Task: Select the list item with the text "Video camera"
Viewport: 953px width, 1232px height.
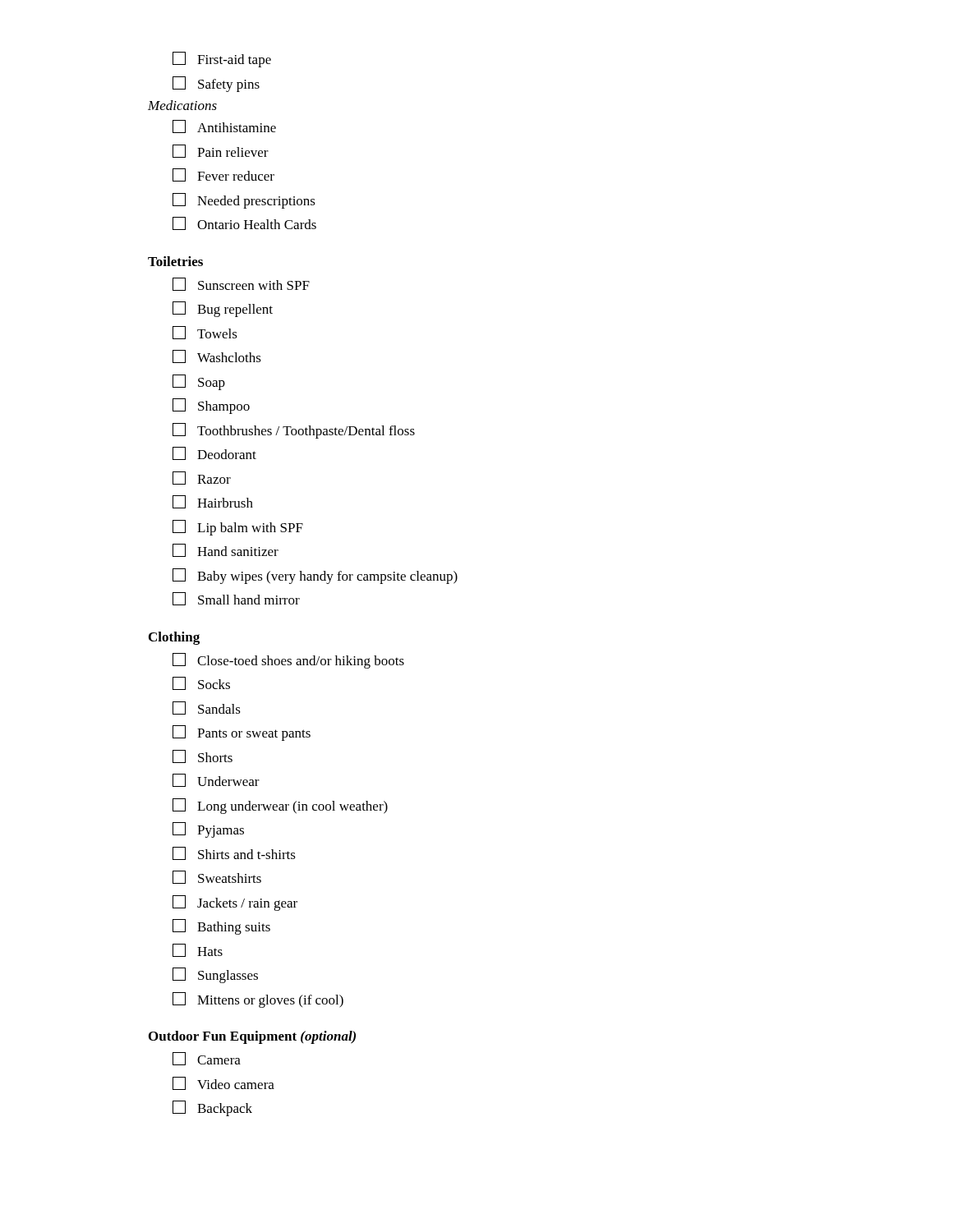Action: click(223, 1084)
